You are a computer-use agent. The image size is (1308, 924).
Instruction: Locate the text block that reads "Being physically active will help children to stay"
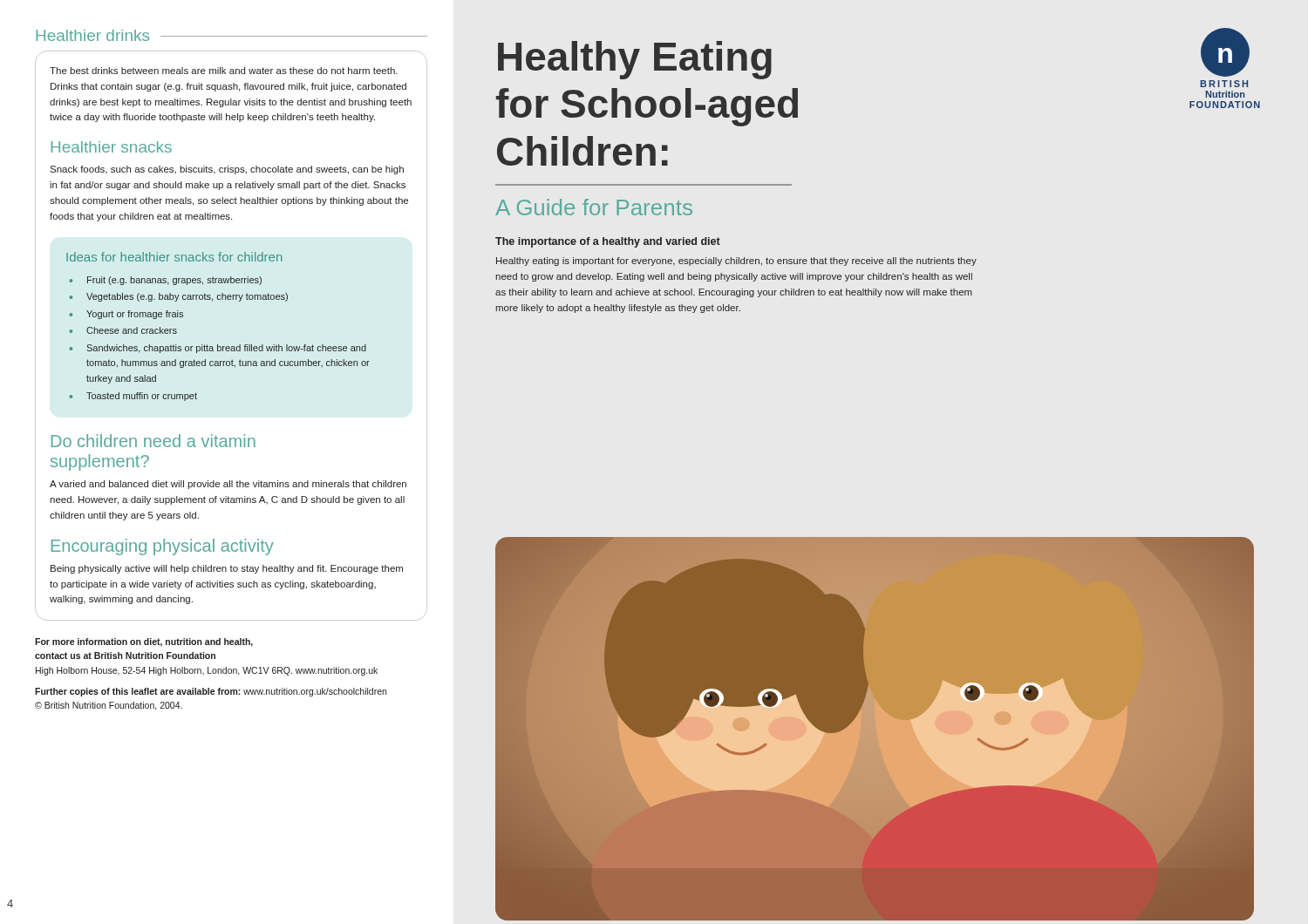(227, 584)
